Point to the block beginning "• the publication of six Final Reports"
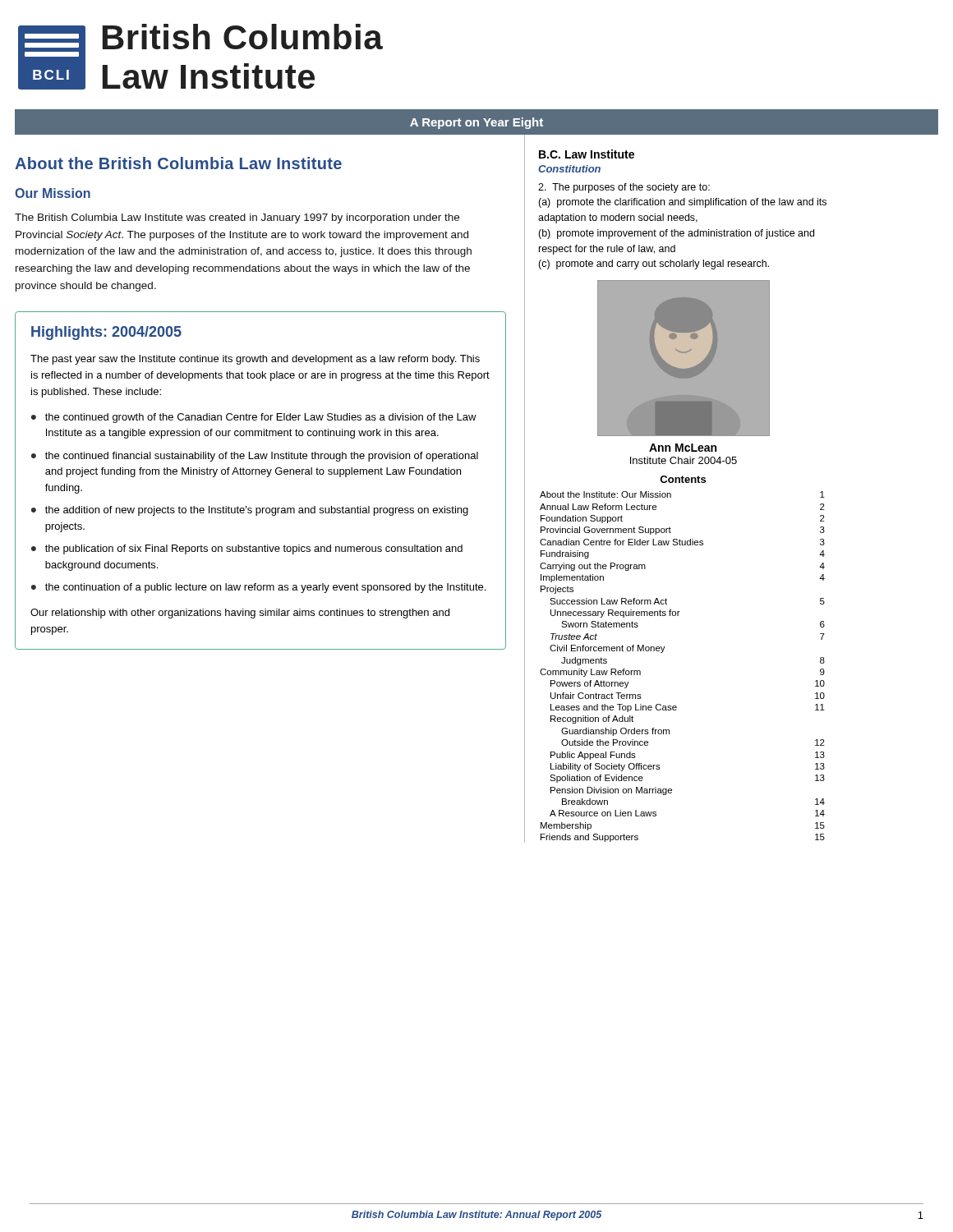The height and width of the screenshot is (1232, 953). (x=260, y=557)
